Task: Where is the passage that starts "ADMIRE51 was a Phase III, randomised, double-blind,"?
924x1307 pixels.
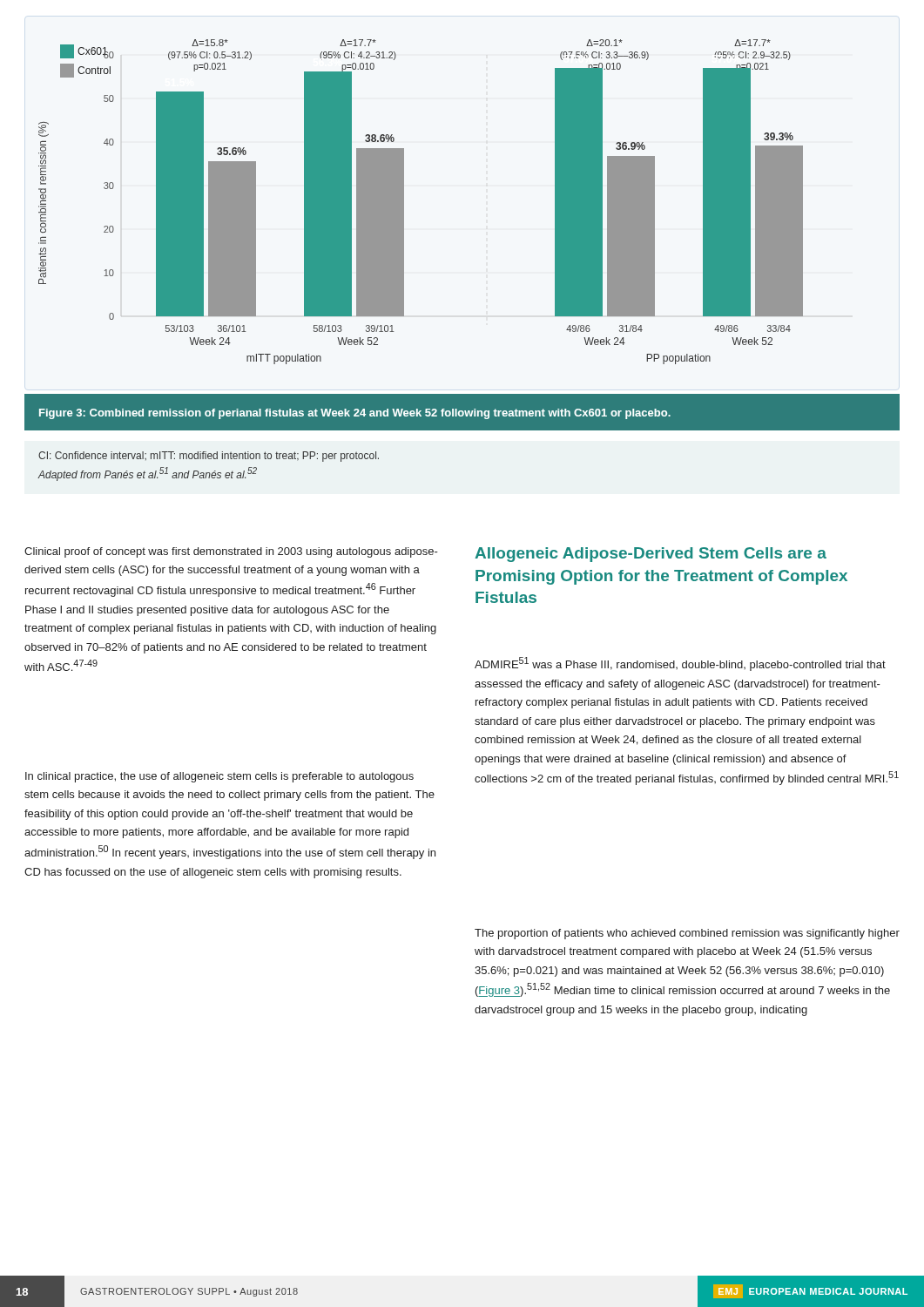Action: pos(687,720)
